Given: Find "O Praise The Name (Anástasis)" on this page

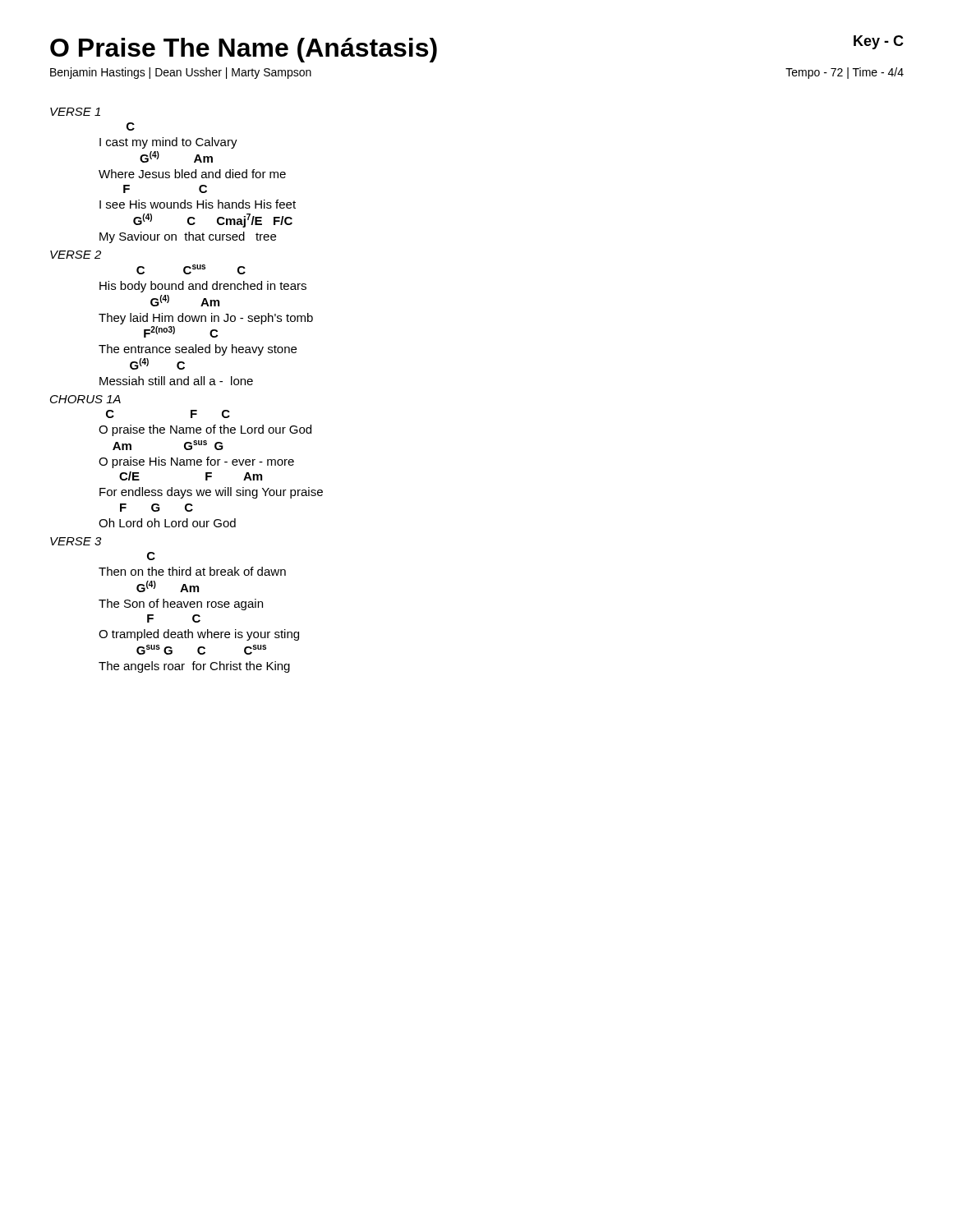Looking at the screenshot, I should tap(244, 48).
